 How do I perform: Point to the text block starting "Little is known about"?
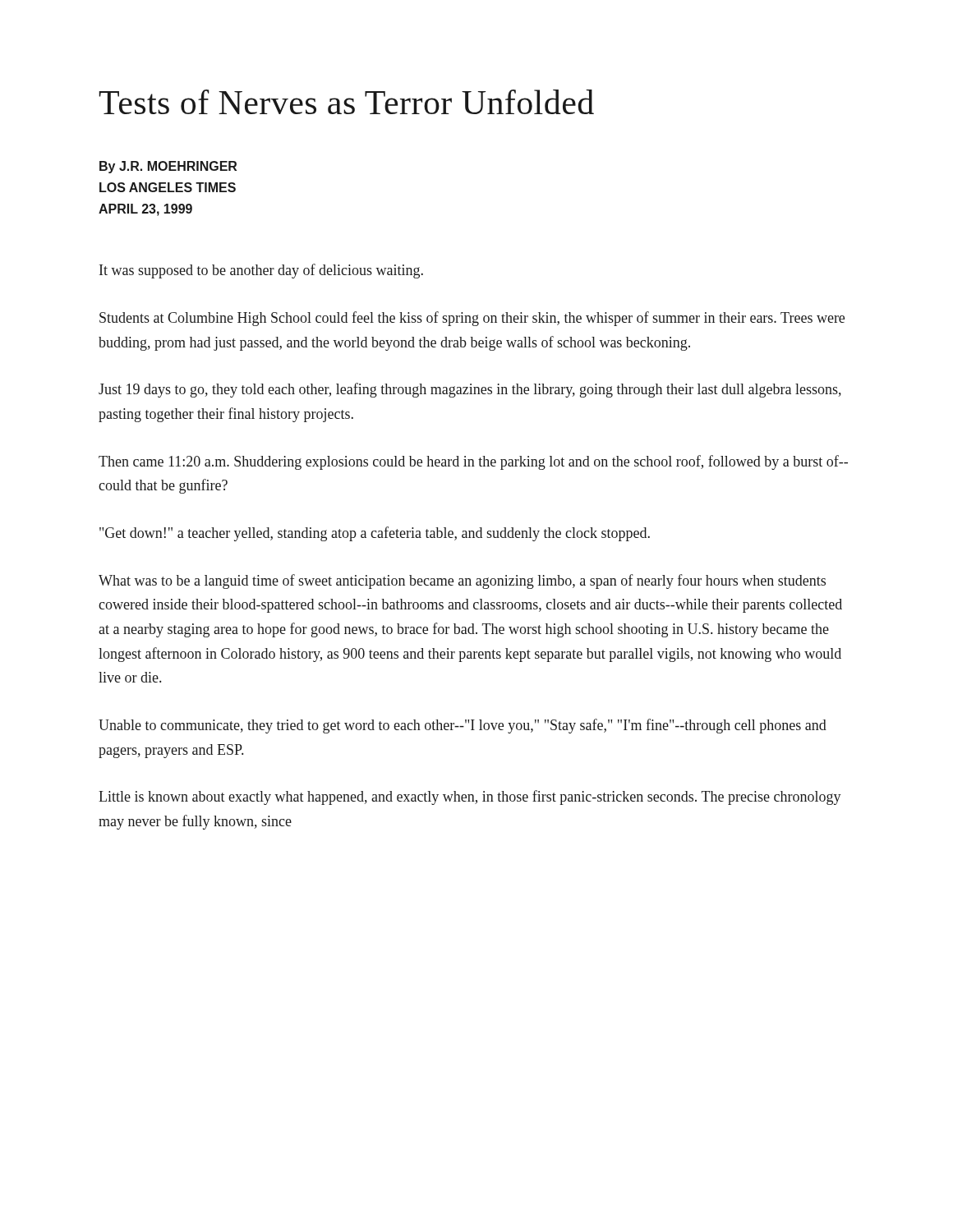tap(470, 809)
